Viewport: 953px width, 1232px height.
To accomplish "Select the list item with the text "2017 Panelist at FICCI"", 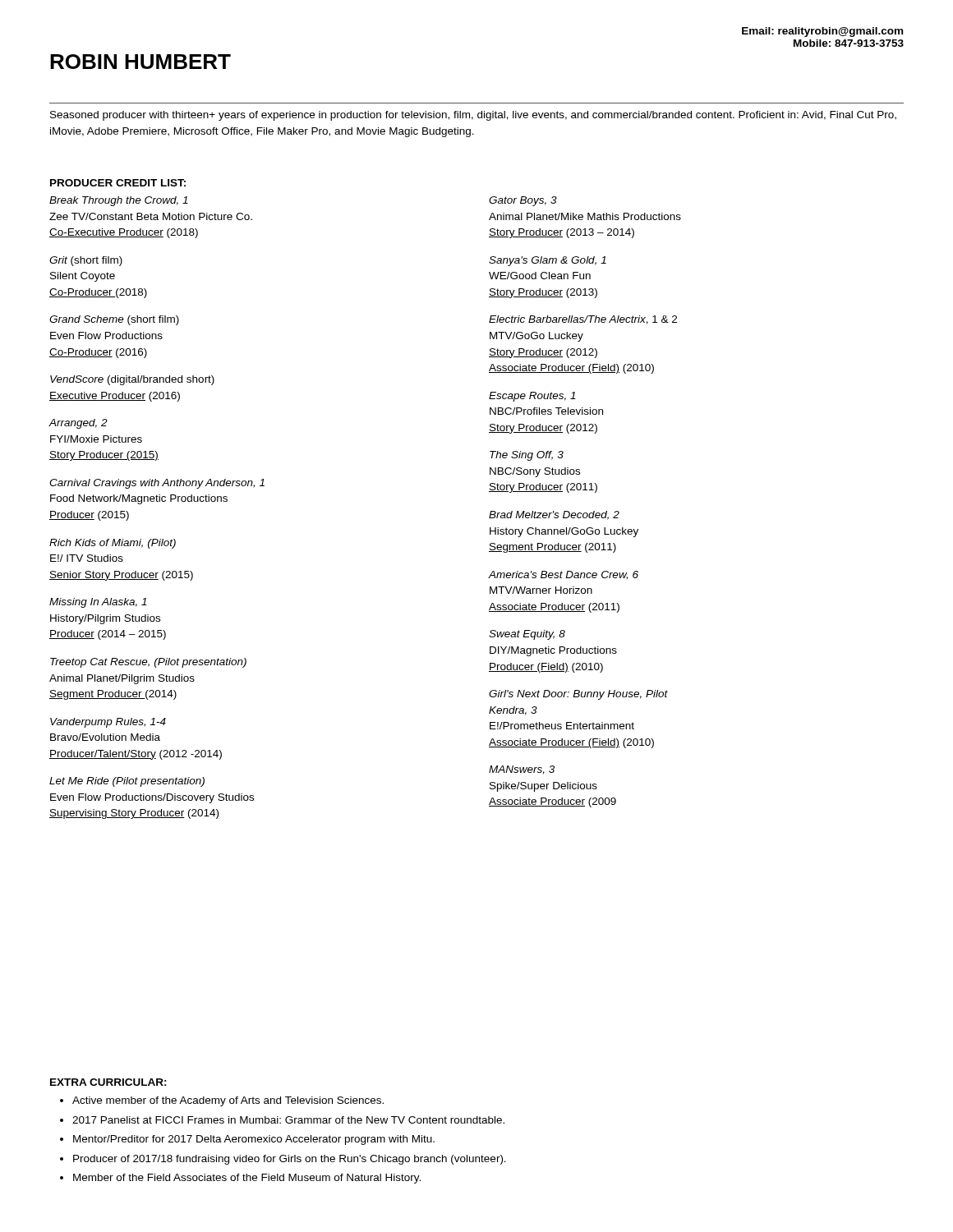I will 289,1120.
